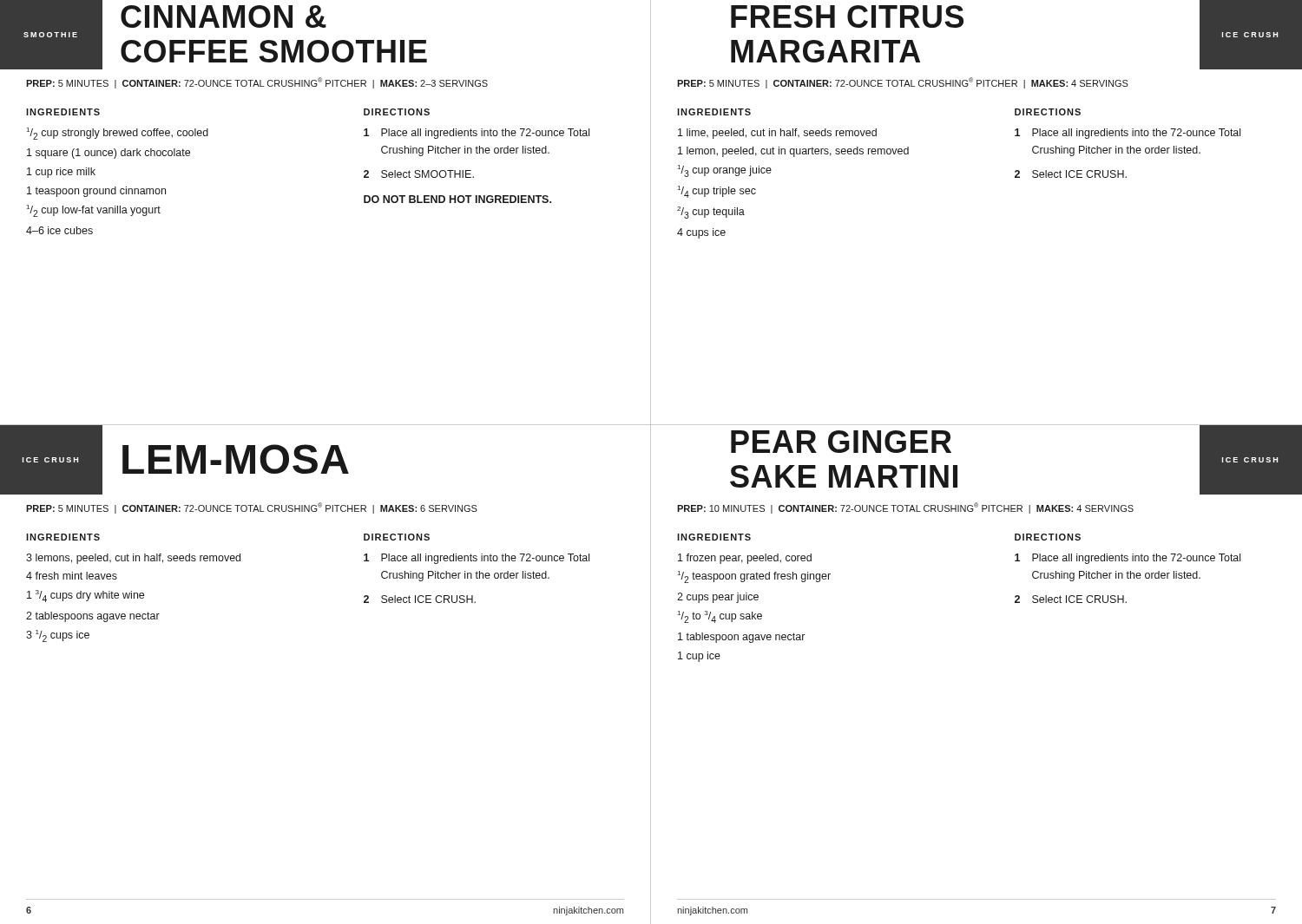Screen dimensions: 924x1302
Task: Locate the text block starting "4 fresh mint"
Action: 72,576
